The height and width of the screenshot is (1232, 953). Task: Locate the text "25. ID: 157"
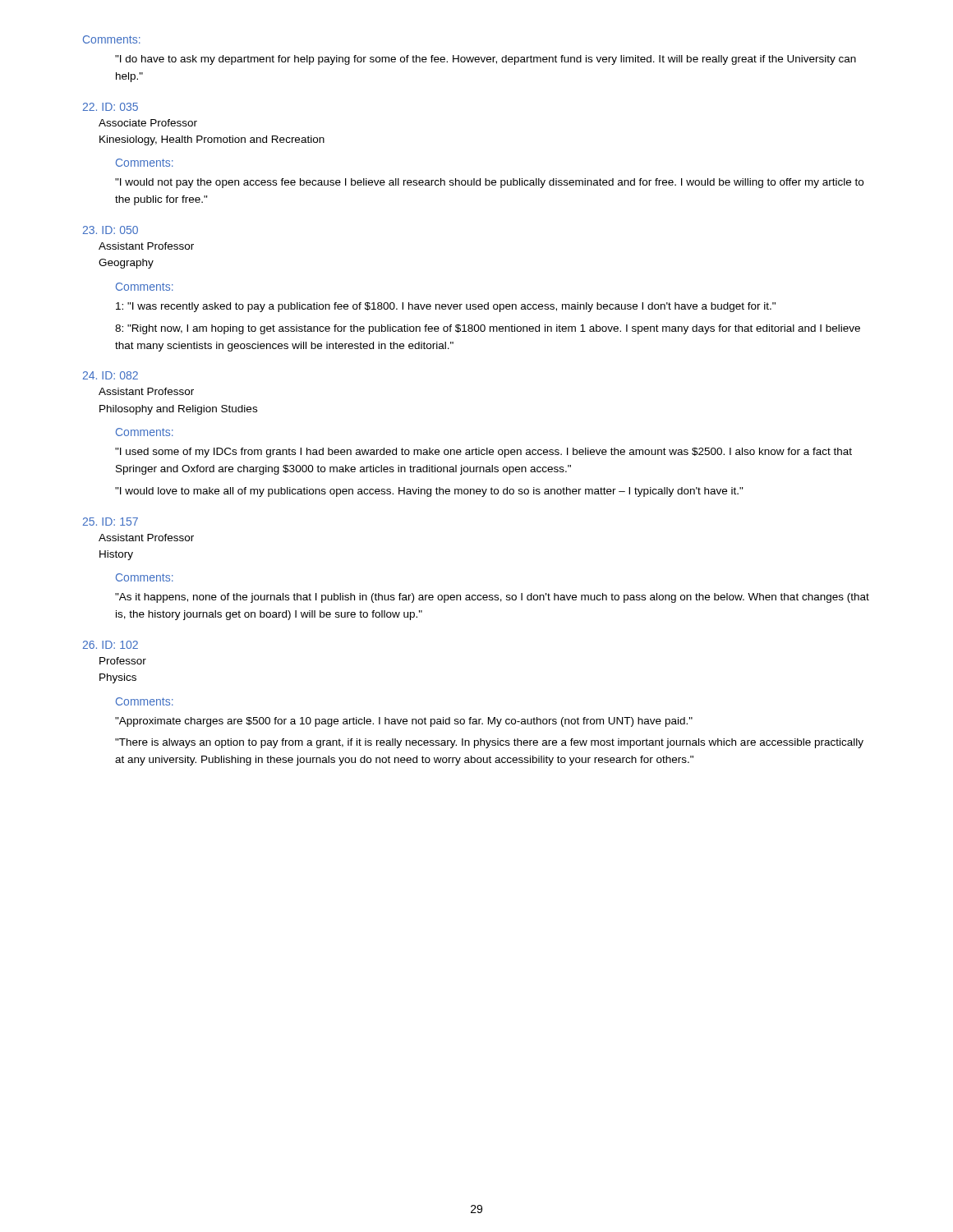coord(110,521)
